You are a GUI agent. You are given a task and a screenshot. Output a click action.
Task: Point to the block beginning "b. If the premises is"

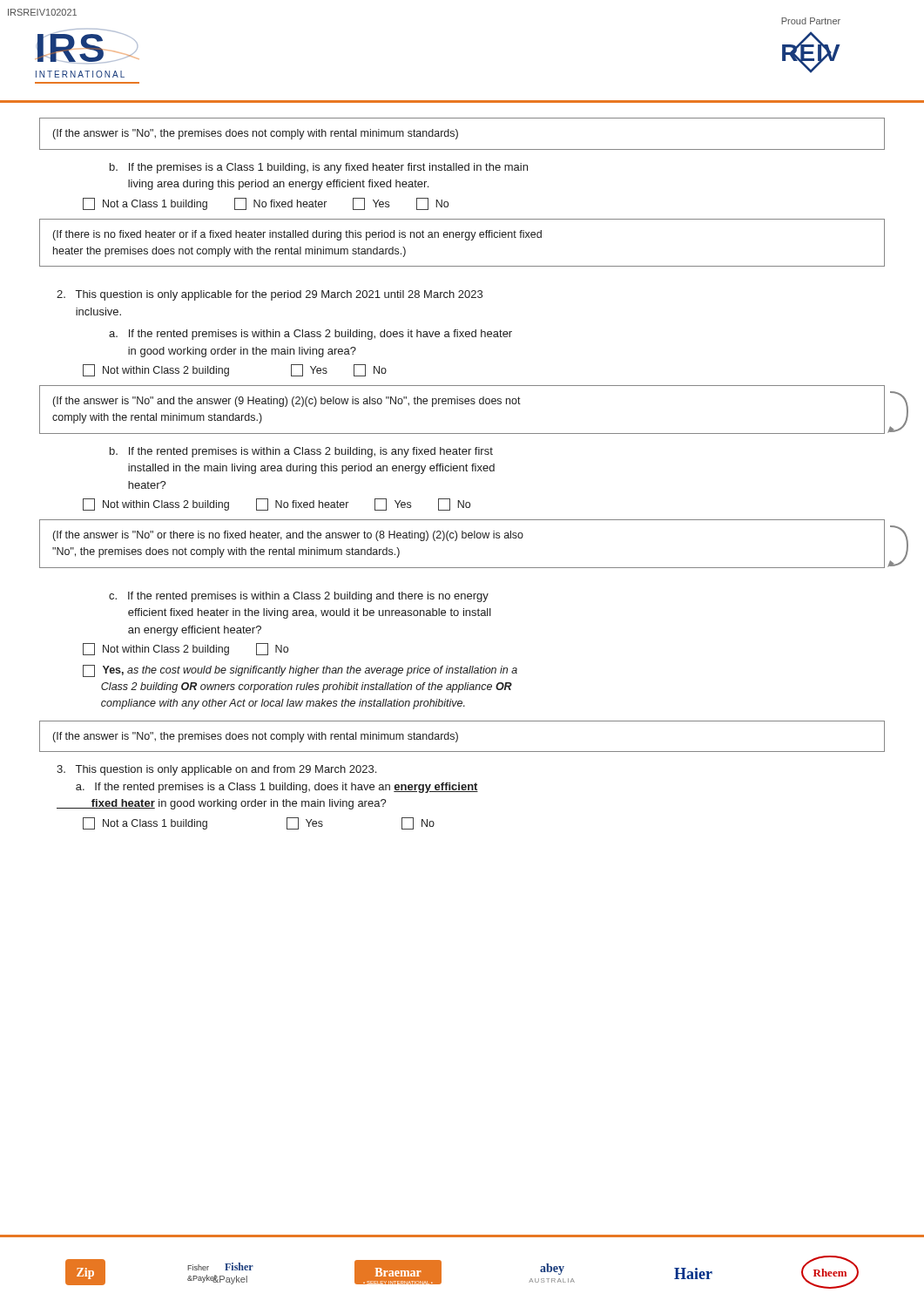319,175
